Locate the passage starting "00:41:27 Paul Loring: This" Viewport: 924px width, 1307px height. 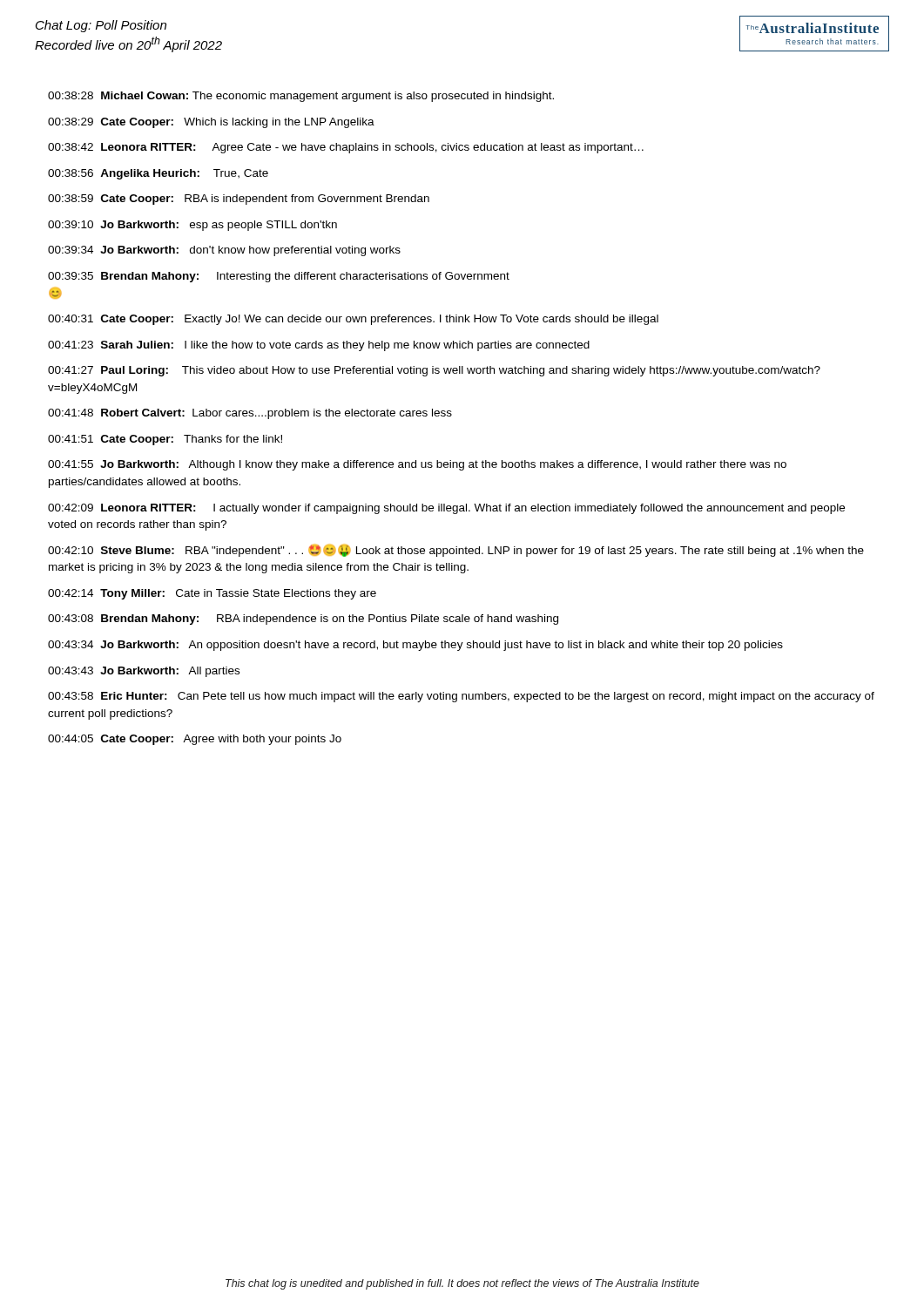click(x=434, y=379)
